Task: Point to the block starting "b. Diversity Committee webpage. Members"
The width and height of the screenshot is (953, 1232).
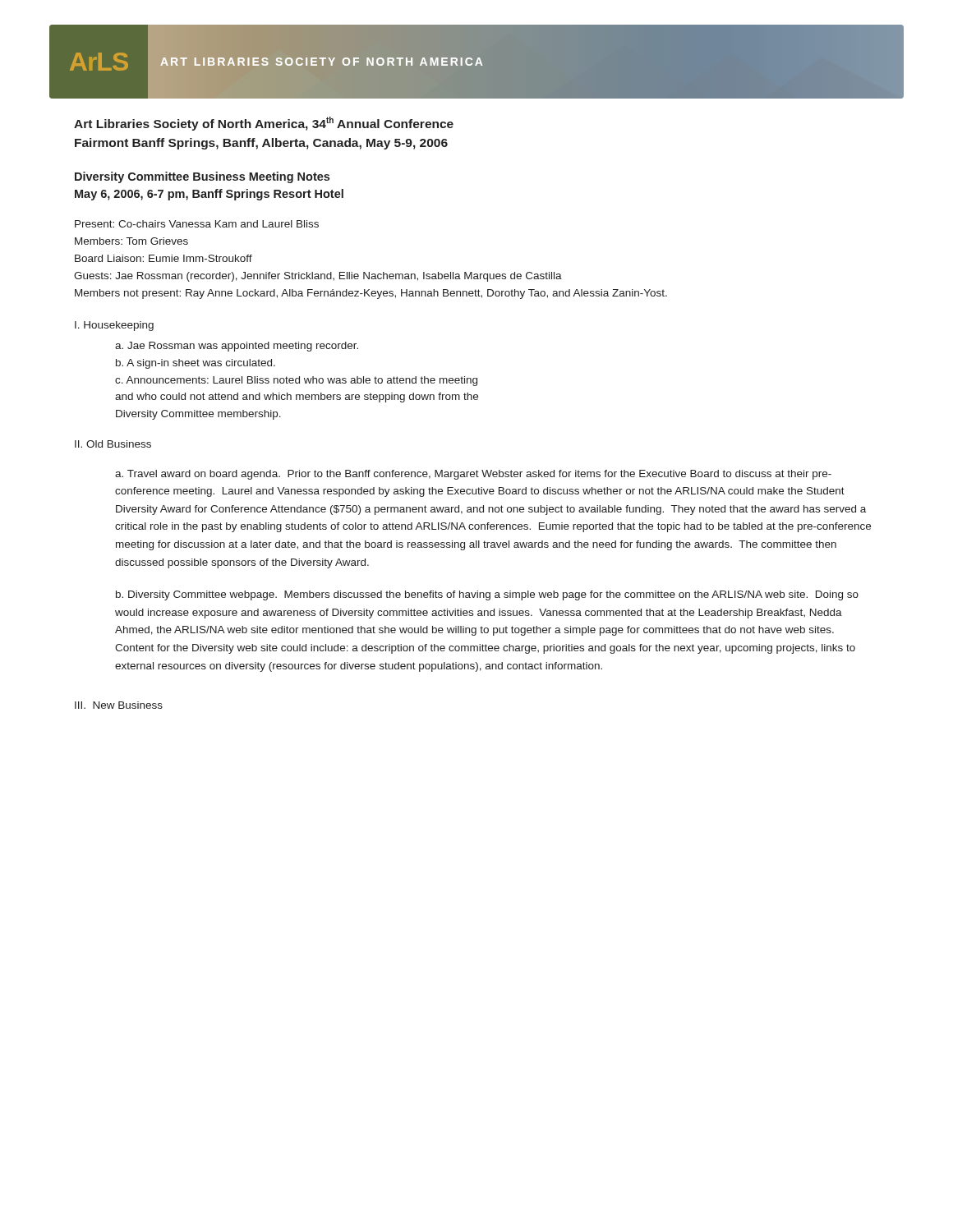Action: [x=497, y=630]
